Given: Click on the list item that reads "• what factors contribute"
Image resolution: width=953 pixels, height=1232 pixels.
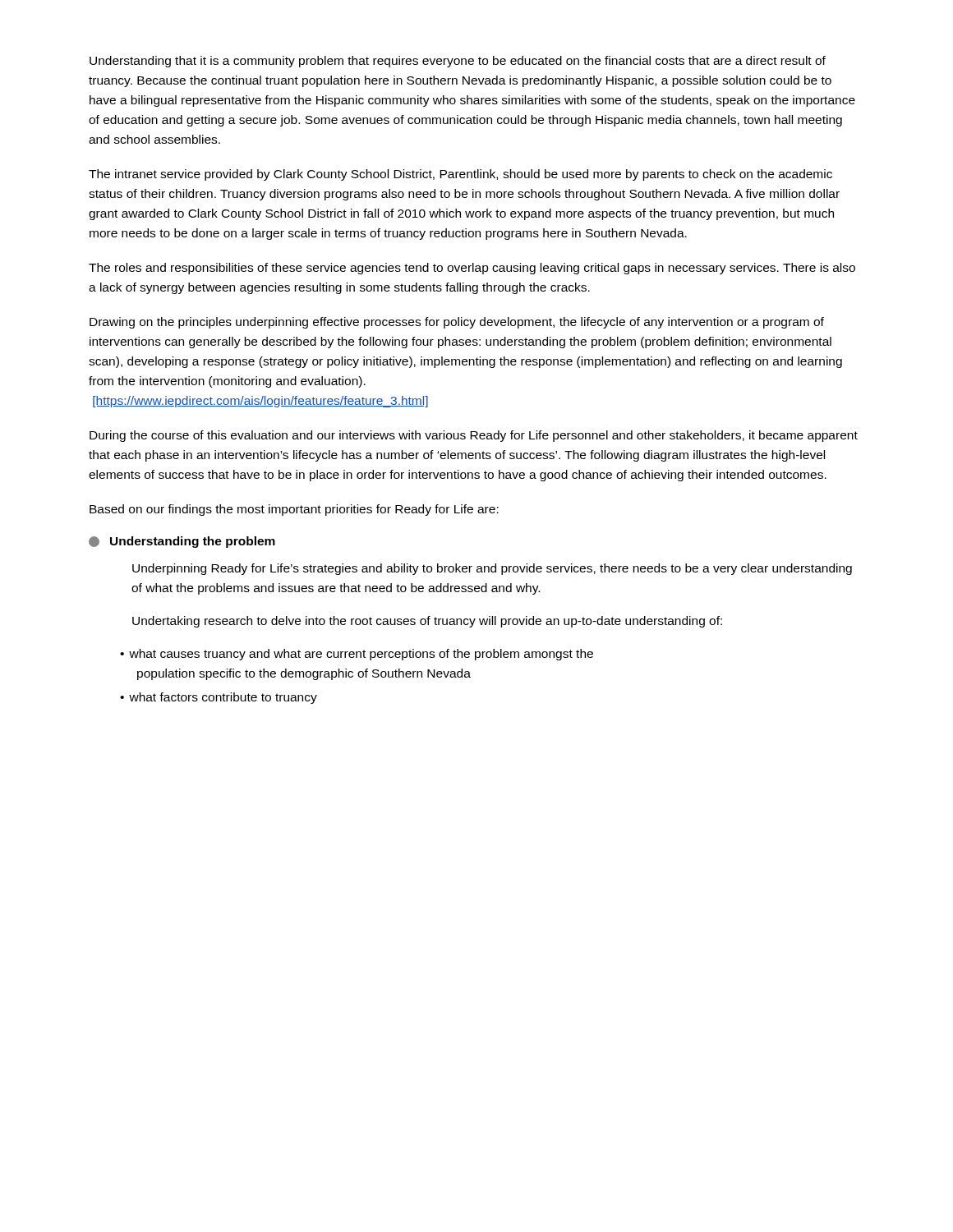Looking at the screenshot, I should pos(219,698).
